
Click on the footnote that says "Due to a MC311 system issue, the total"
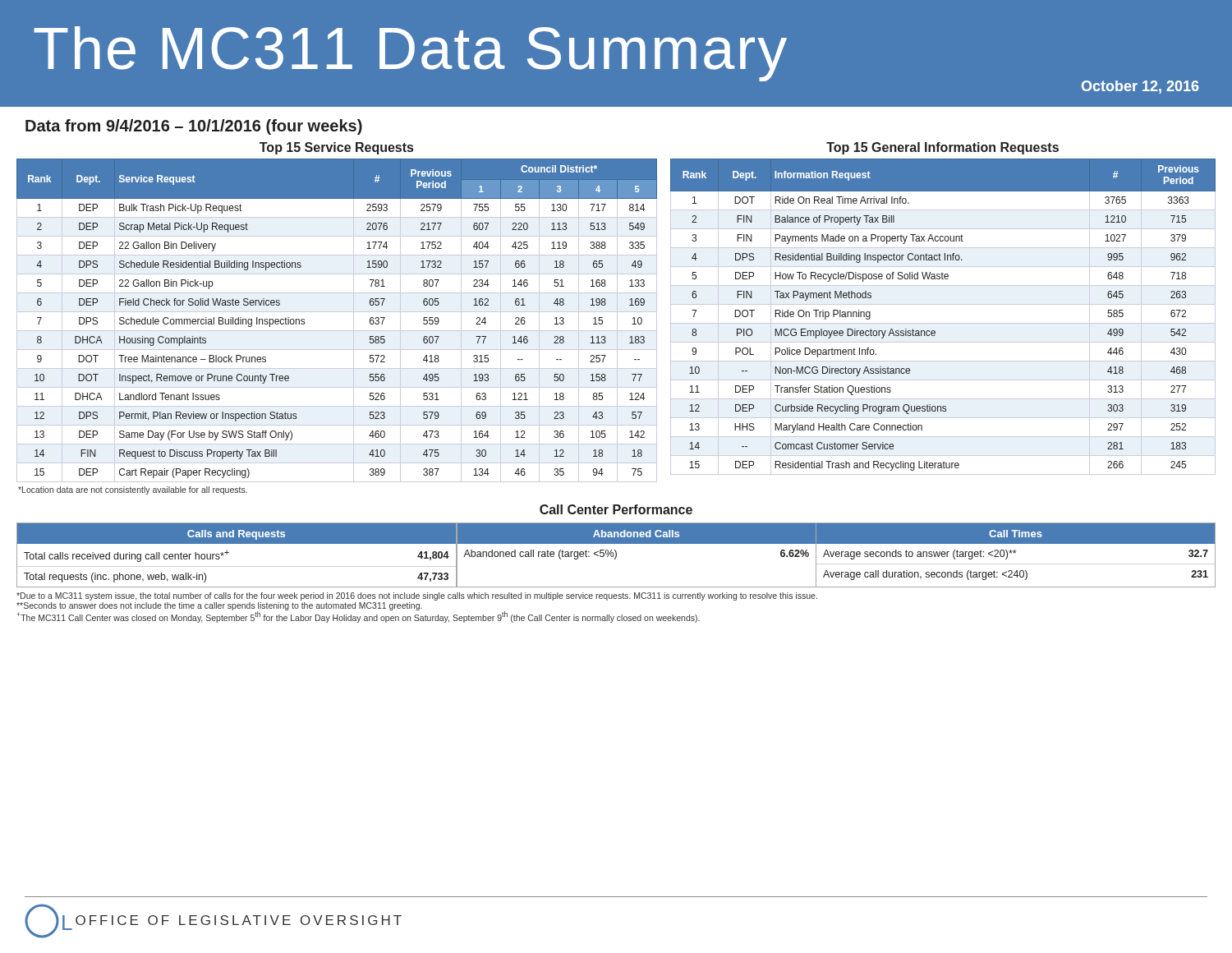(x=417, y=596)
